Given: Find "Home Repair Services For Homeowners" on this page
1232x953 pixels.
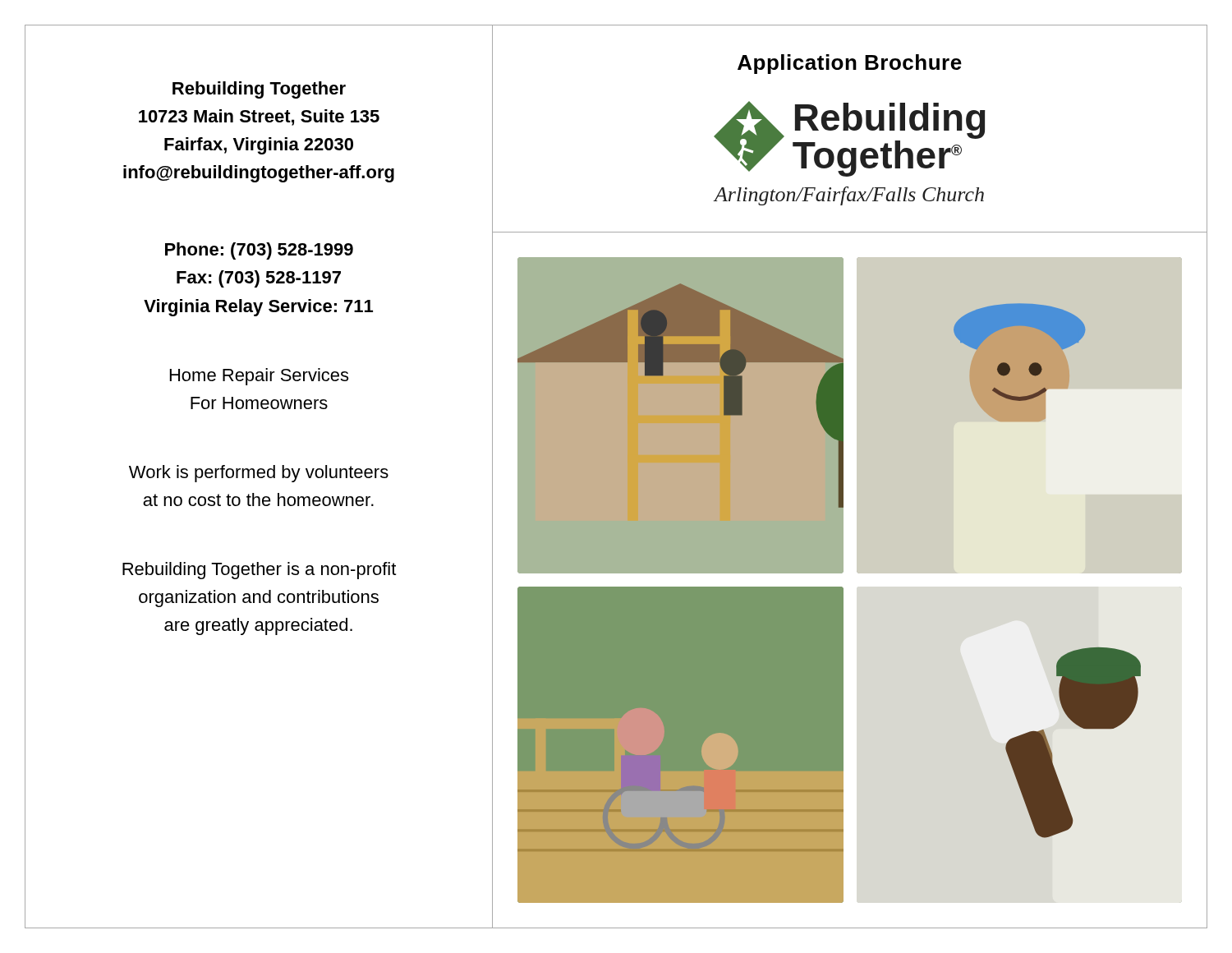Looking at the screenshot, I should (259, 389).
